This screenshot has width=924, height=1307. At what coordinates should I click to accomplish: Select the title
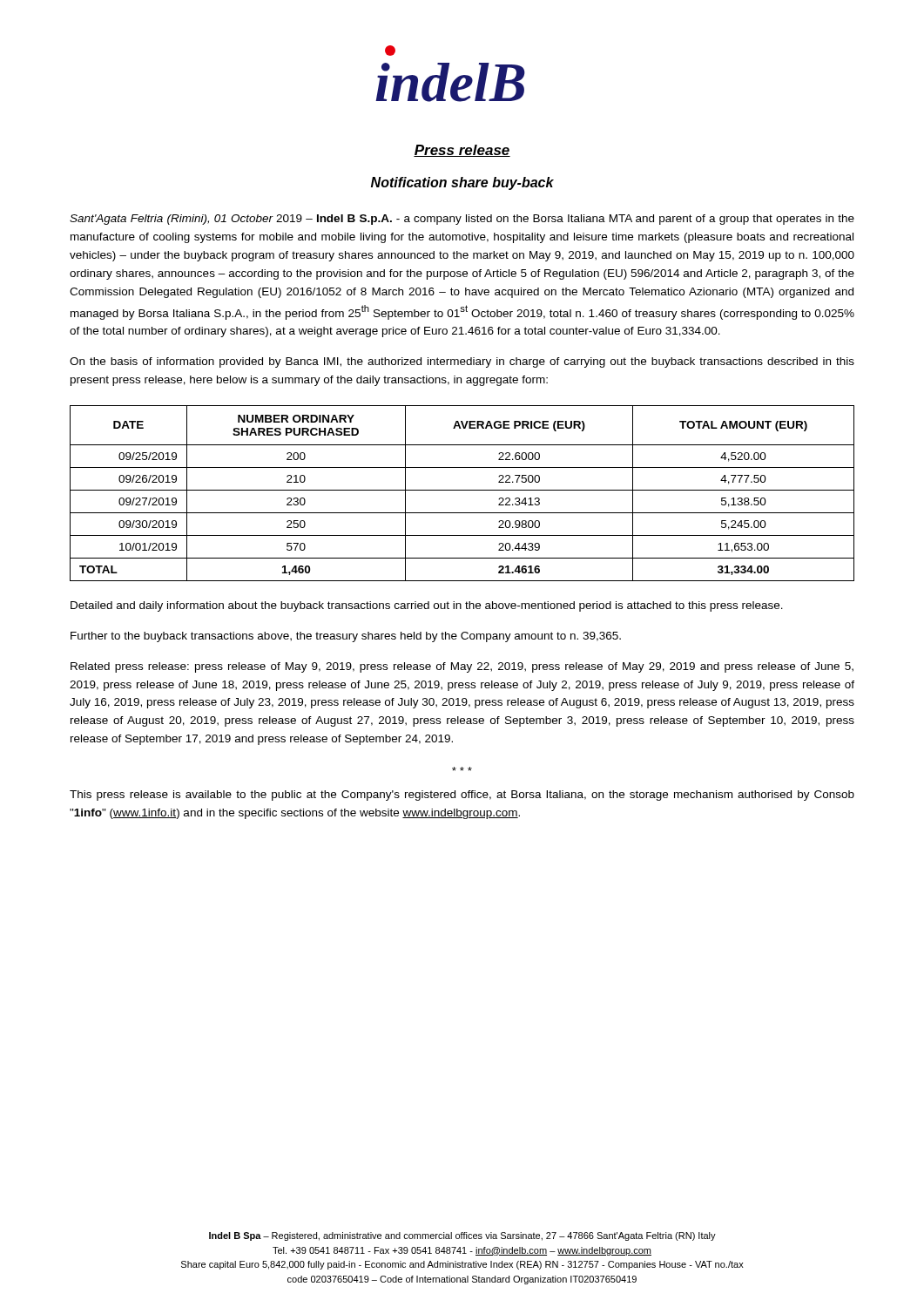coord(462,150)
